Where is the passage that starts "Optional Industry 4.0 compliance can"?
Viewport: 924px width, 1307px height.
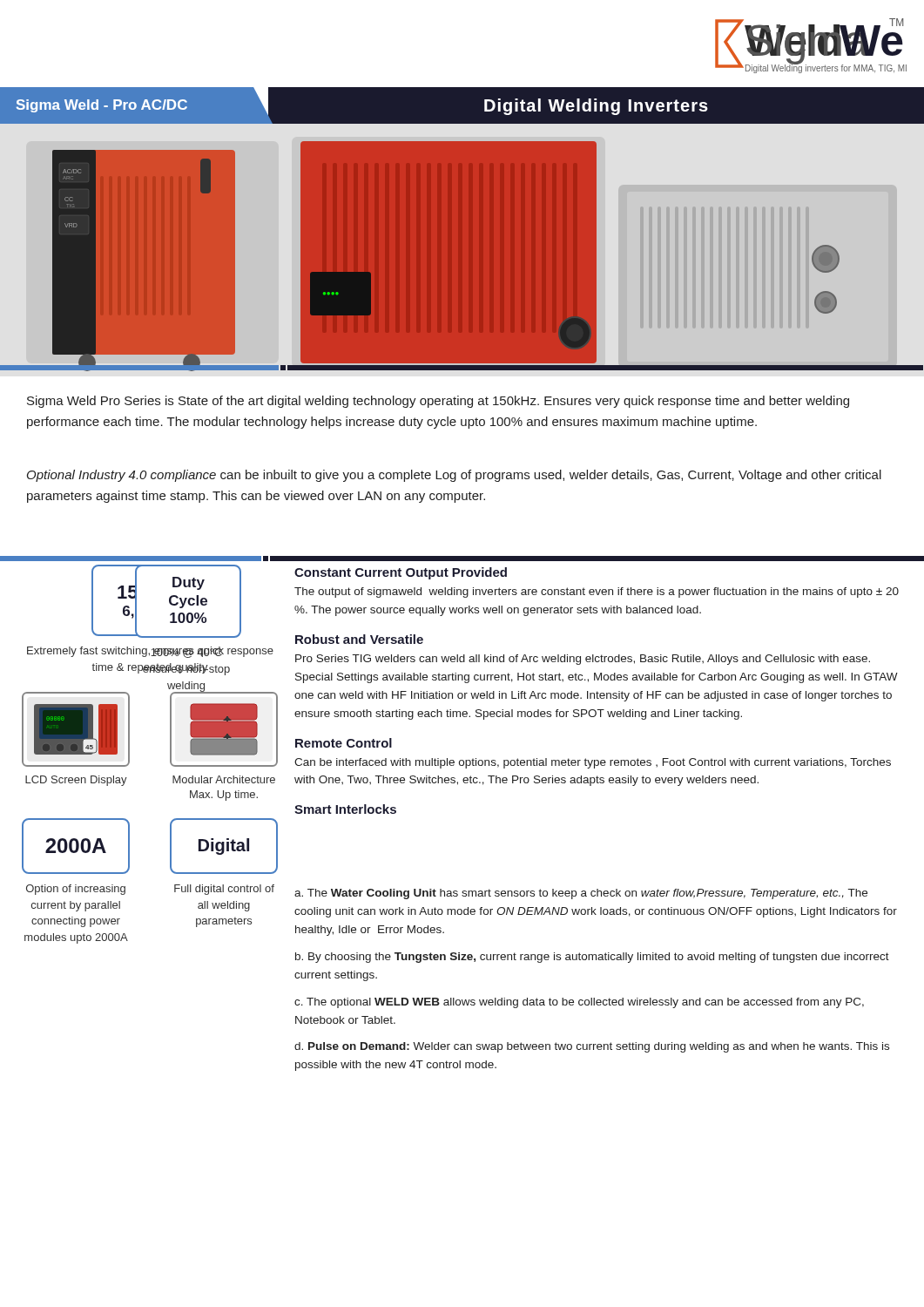(x=454, y=485)
